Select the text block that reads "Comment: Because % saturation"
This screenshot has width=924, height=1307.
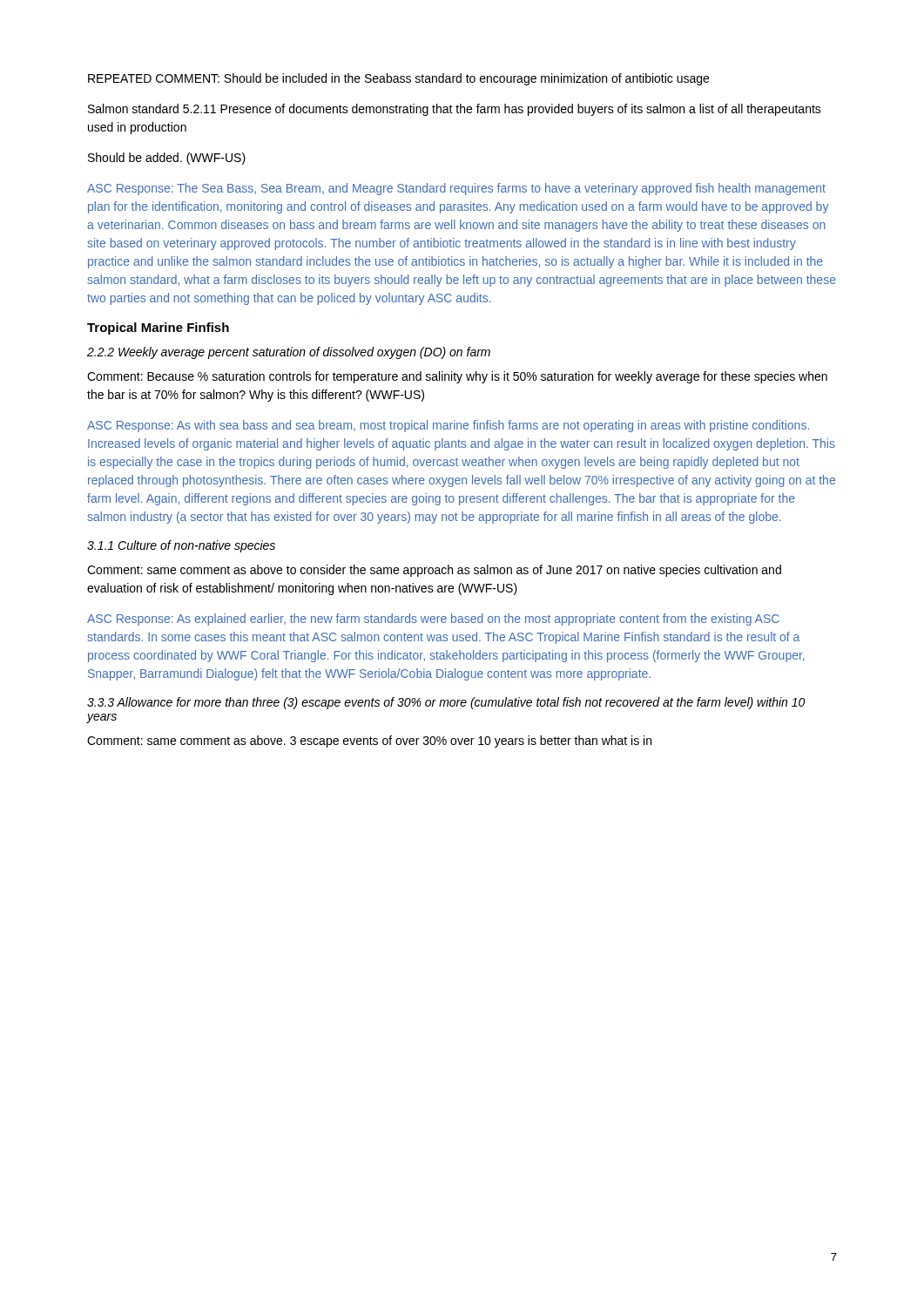457,386
